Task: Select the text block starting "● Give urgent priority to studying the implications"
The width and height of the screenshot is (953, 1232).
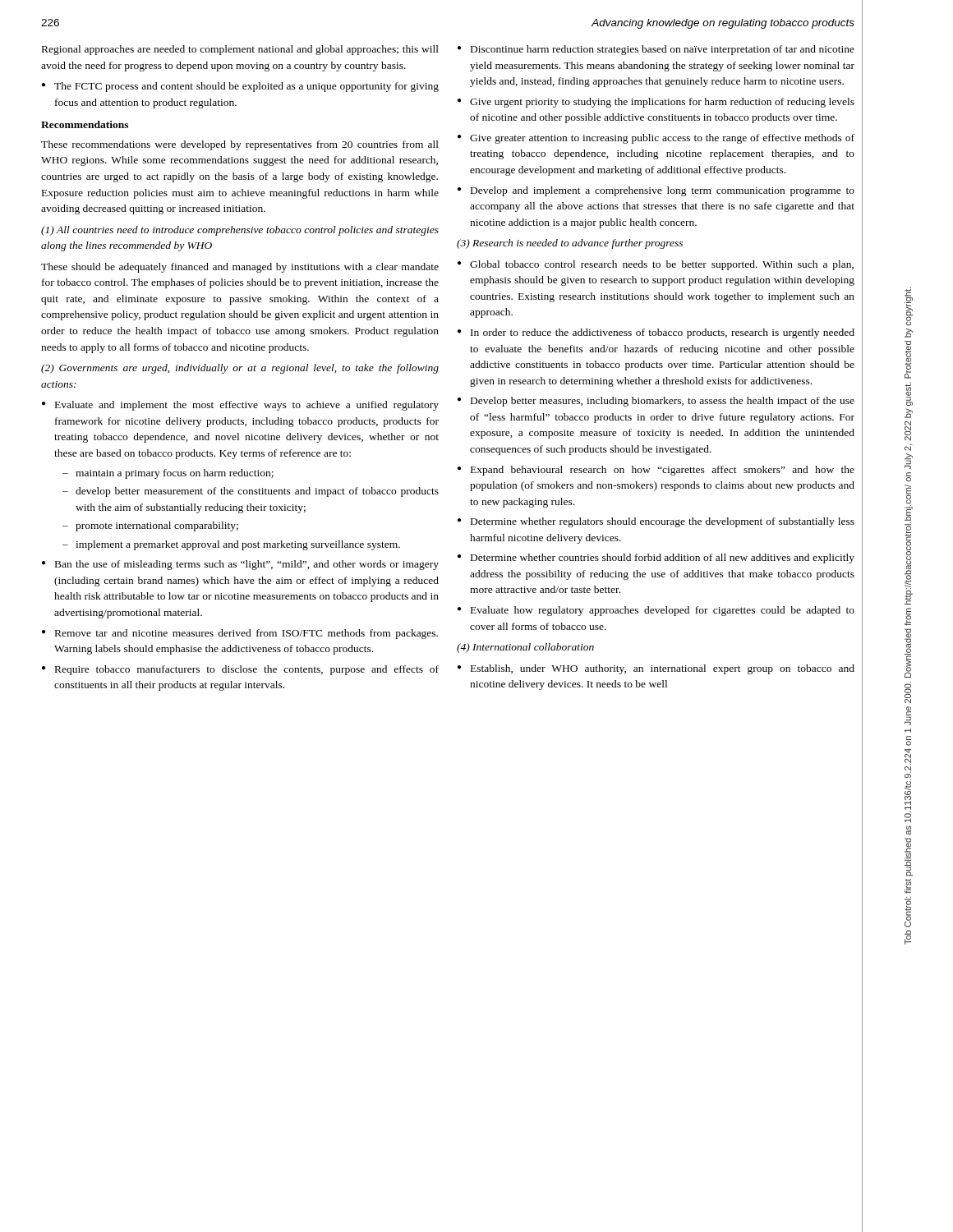Action: pyautogui.click(x=656, y=108)
